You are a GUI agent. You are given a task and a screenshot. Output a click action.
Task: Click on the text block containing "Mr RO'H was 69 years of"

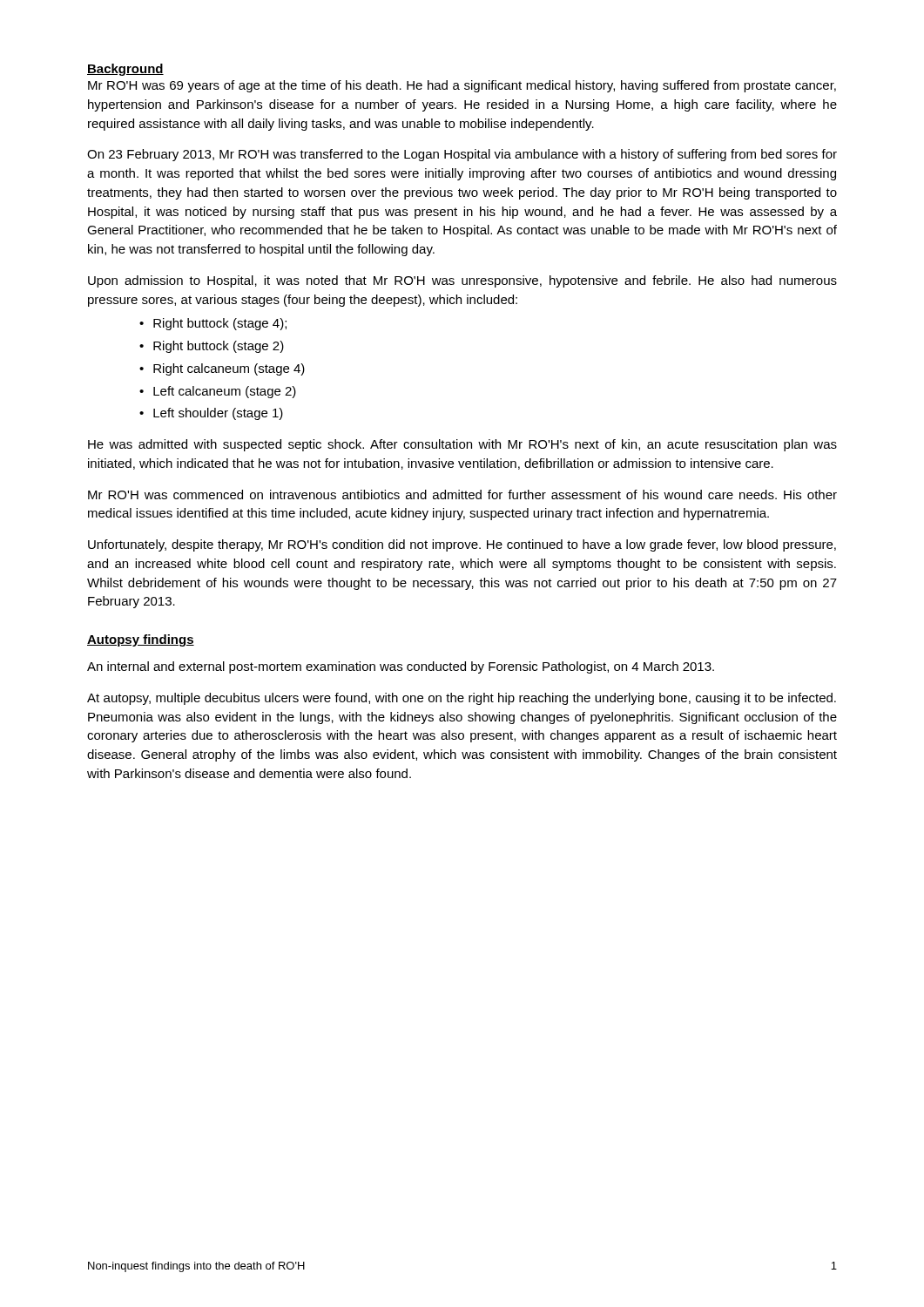click(462, 104)
